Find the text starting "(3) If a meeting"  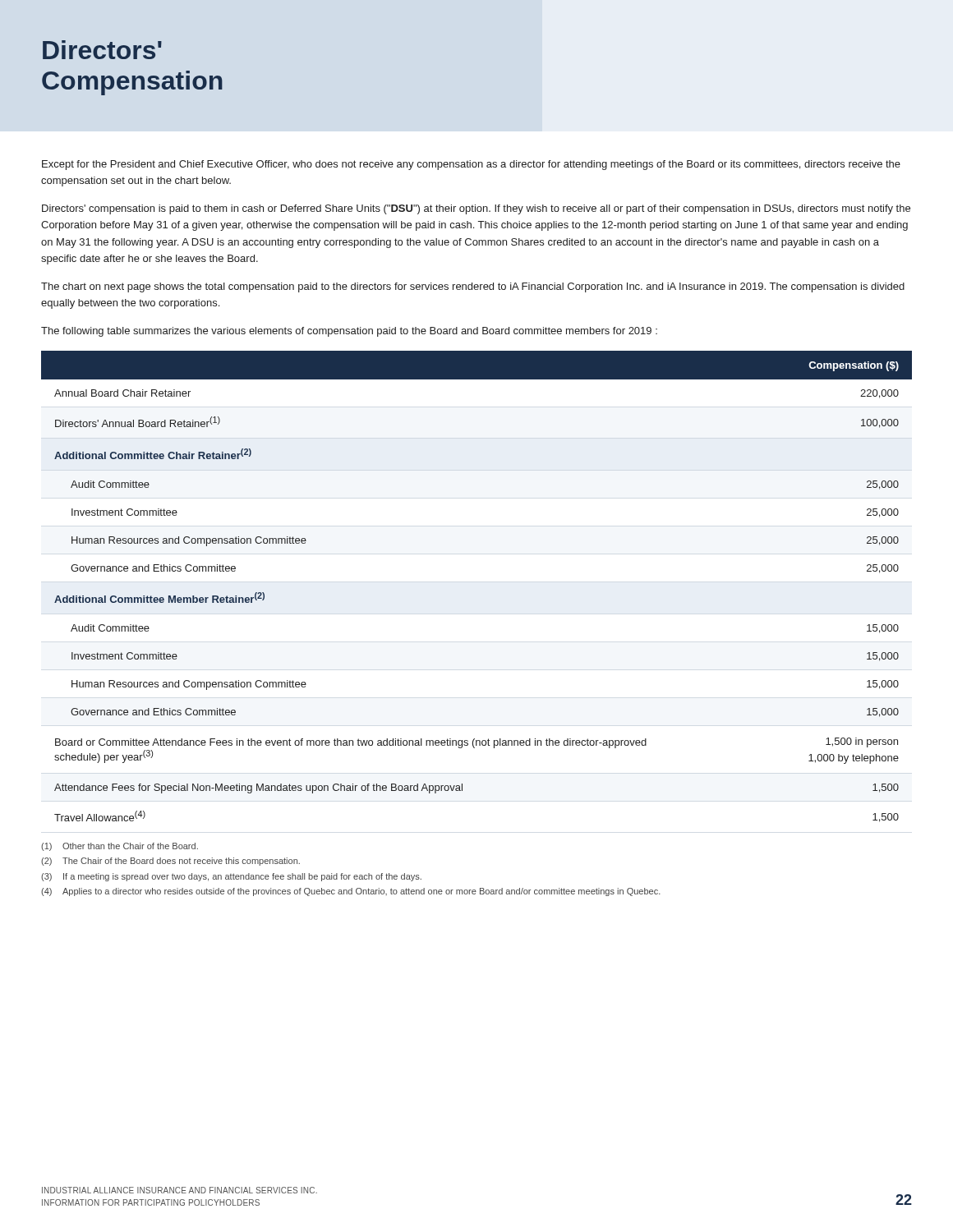(x=232, y=876)
